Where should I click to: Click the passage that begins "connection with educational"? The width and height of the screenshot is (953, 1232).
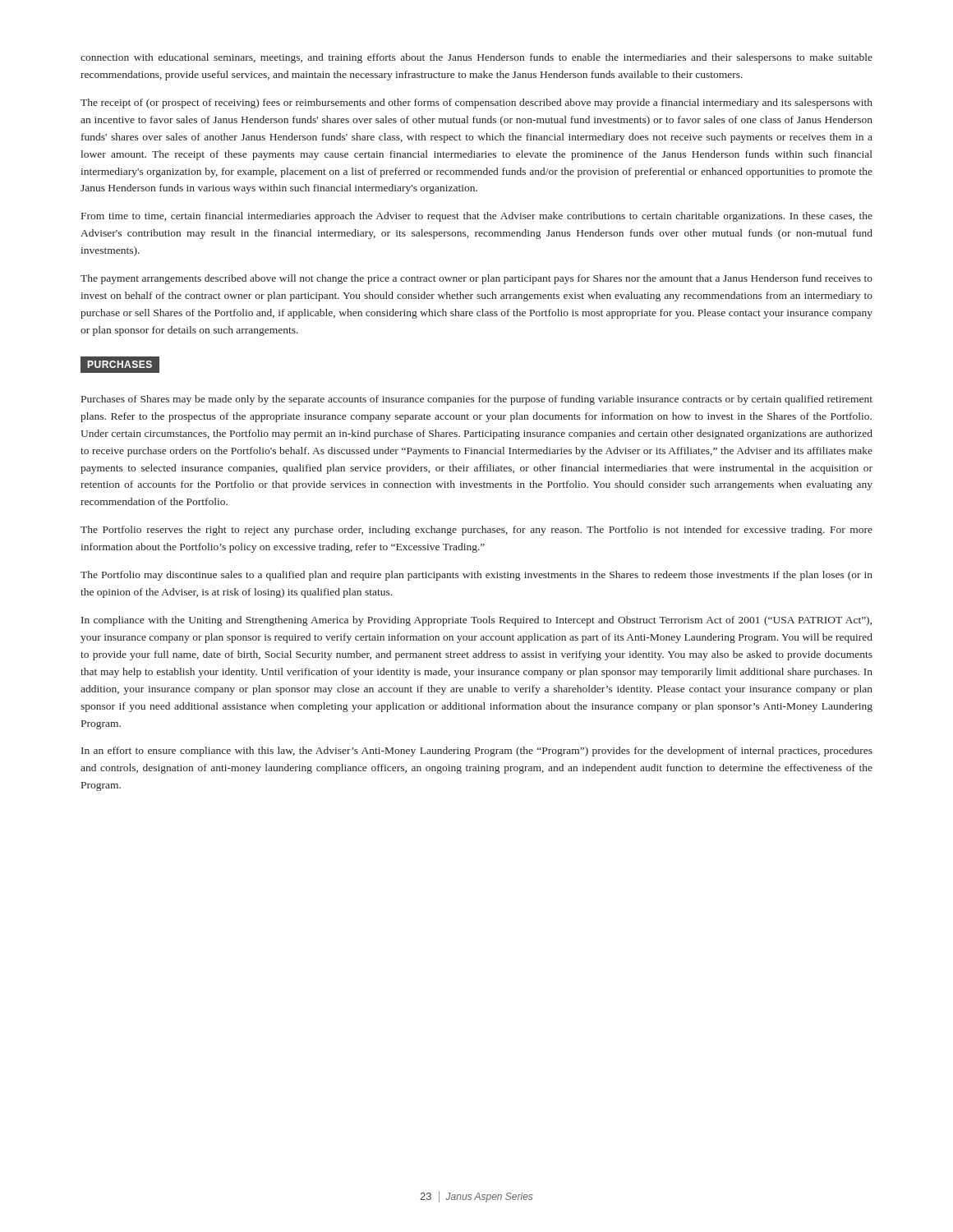[x=476, y=66]
